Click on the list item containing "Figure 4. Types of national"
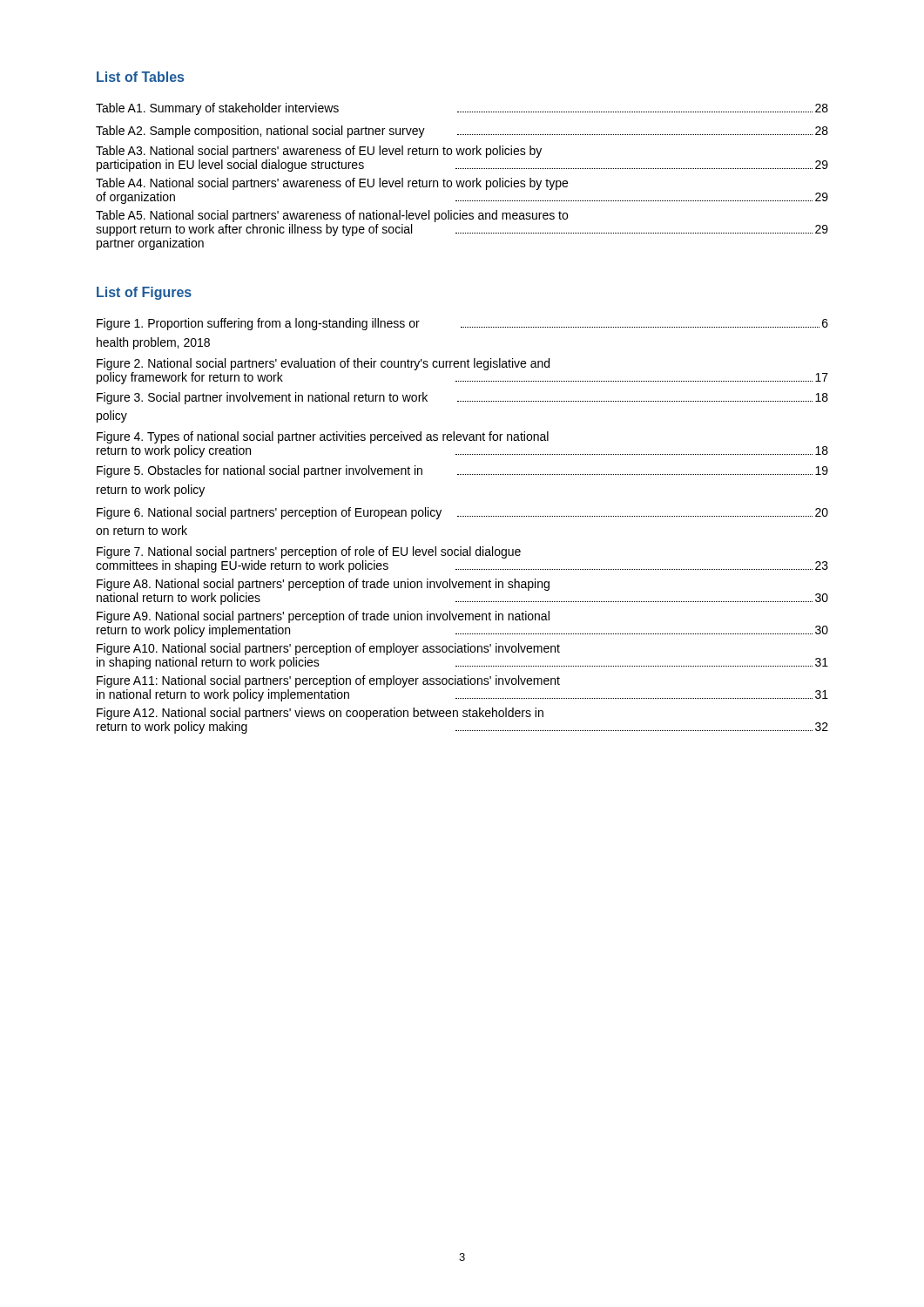Viewport: 924px width, 1307px height. 462,444
